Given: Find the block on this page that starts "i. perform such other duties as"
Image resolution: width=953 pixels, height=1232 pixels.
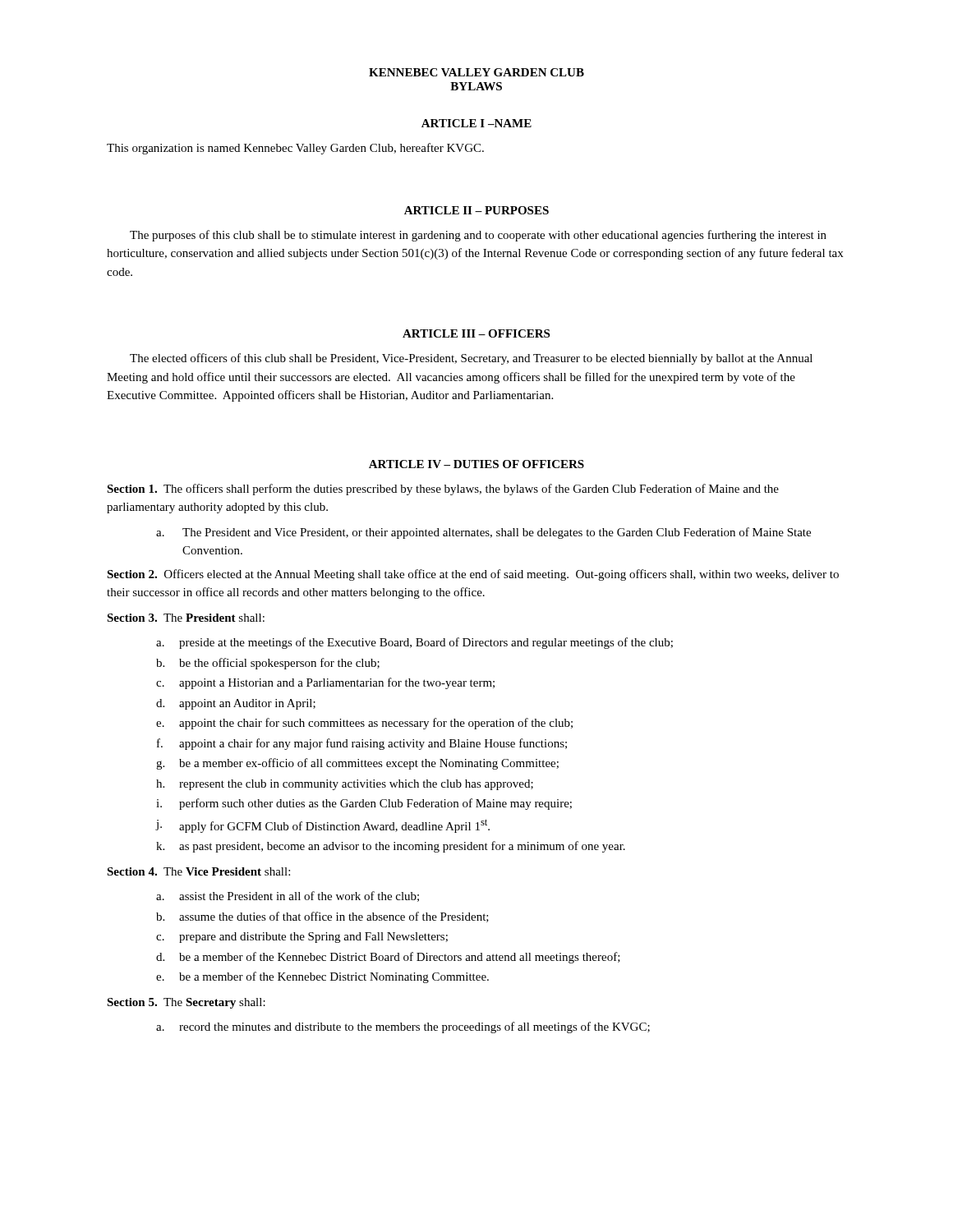Looking at the screenshot, I should 501,804.
